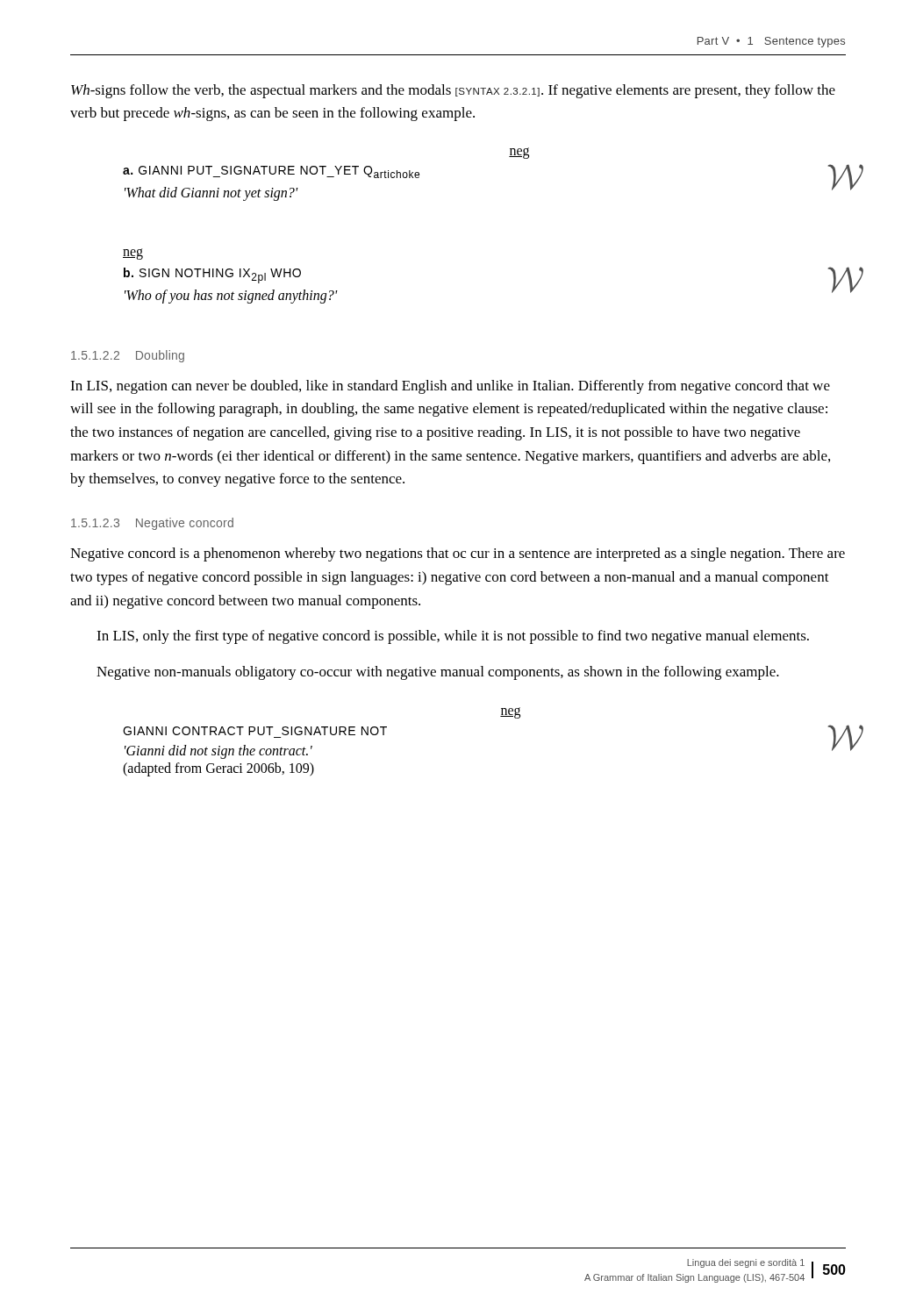The height and width of the screenshot is (1316, 916).
Task: Click where it says "1.5.1.2.2 Doubling"
Action: click(x=128, y=355)
